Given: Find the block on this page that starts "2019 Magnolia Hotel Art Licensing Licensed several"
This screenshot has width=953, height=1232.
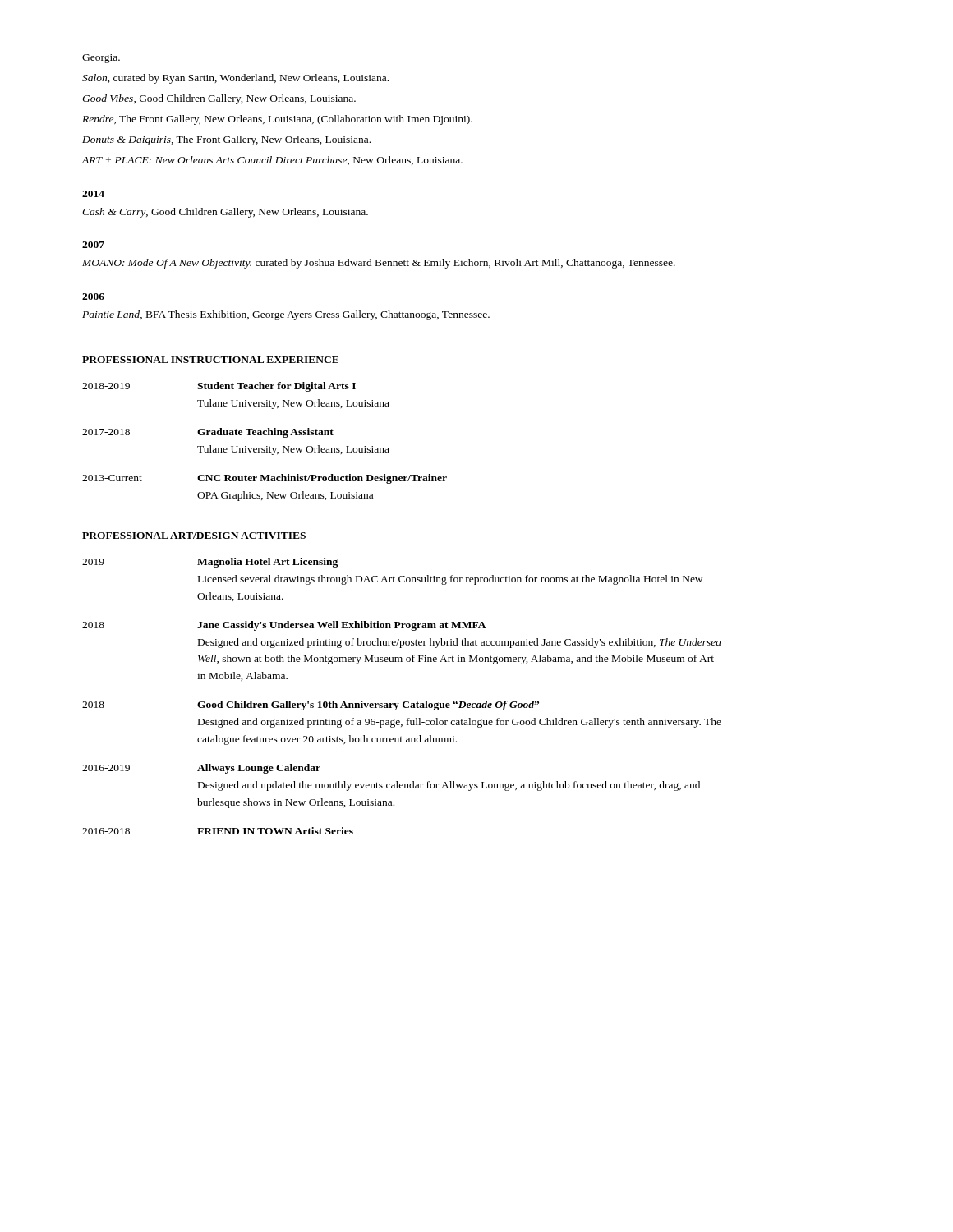Looking at the screenshot, I should (x=403, y=579).
